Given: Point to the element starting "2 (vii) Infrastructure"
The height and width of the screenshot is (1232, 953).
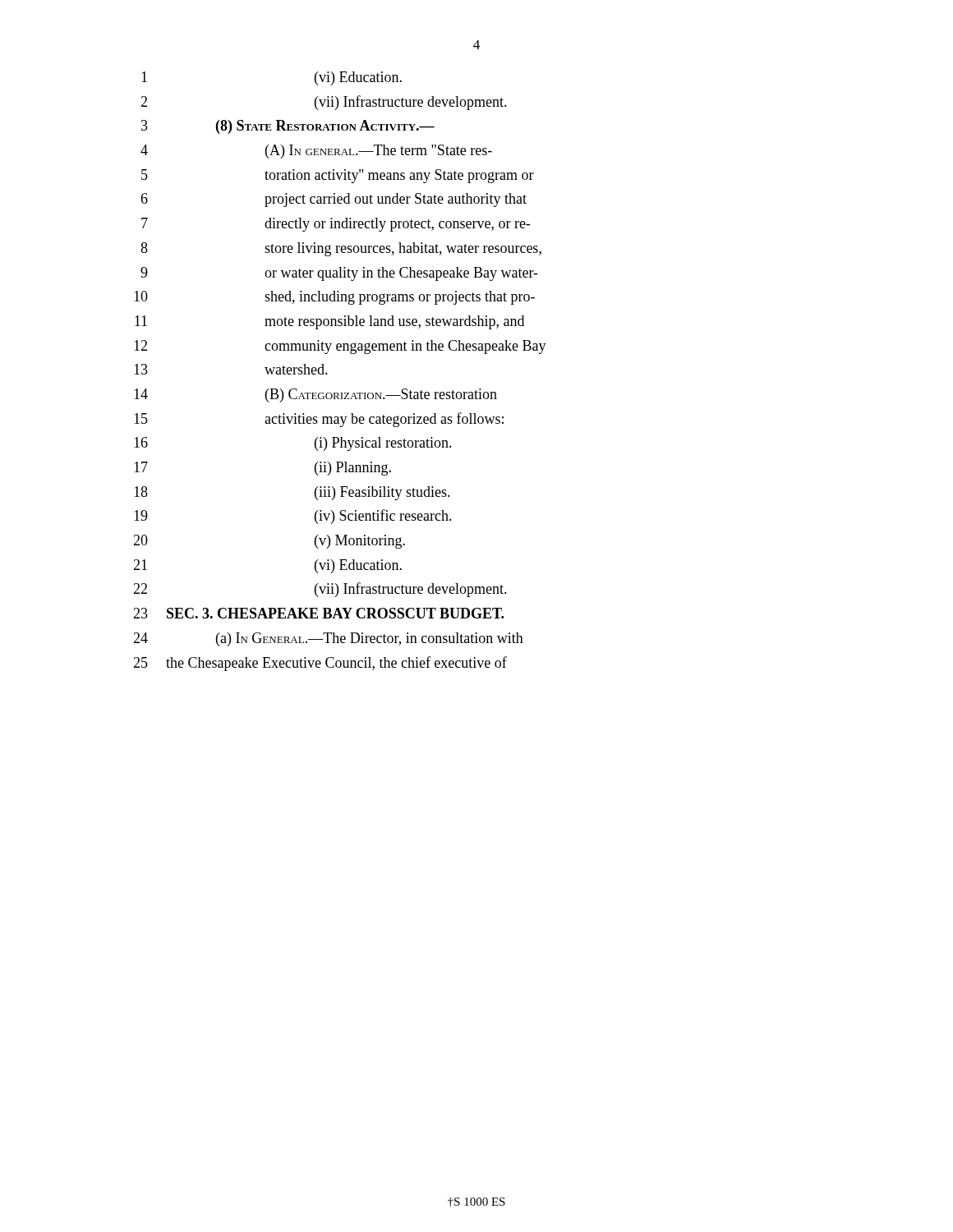Looking at the screenshot, I should [476, 102].
